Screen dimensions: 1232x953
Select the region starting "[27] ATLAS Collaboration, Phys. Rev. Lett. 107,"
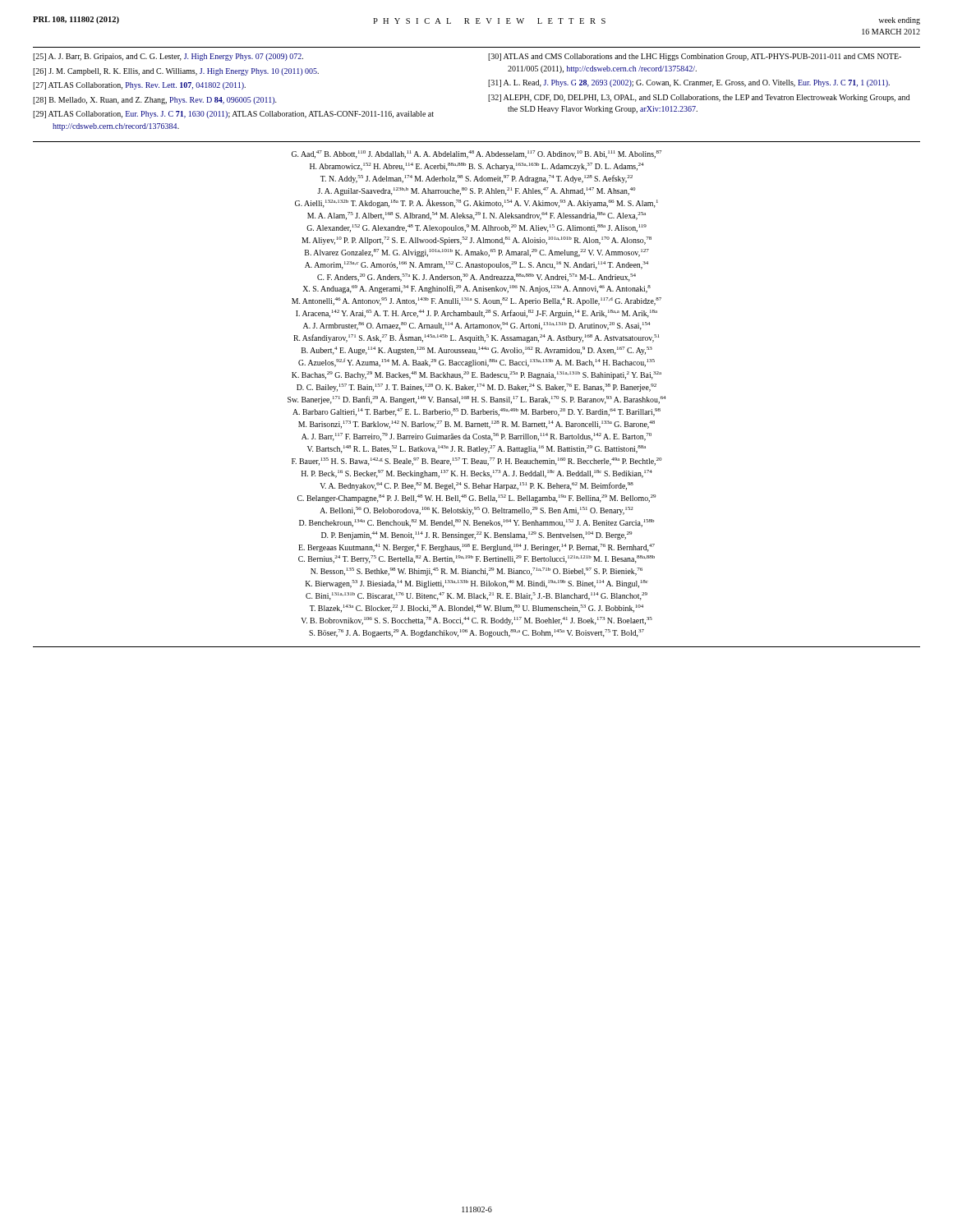coord(139,85)
